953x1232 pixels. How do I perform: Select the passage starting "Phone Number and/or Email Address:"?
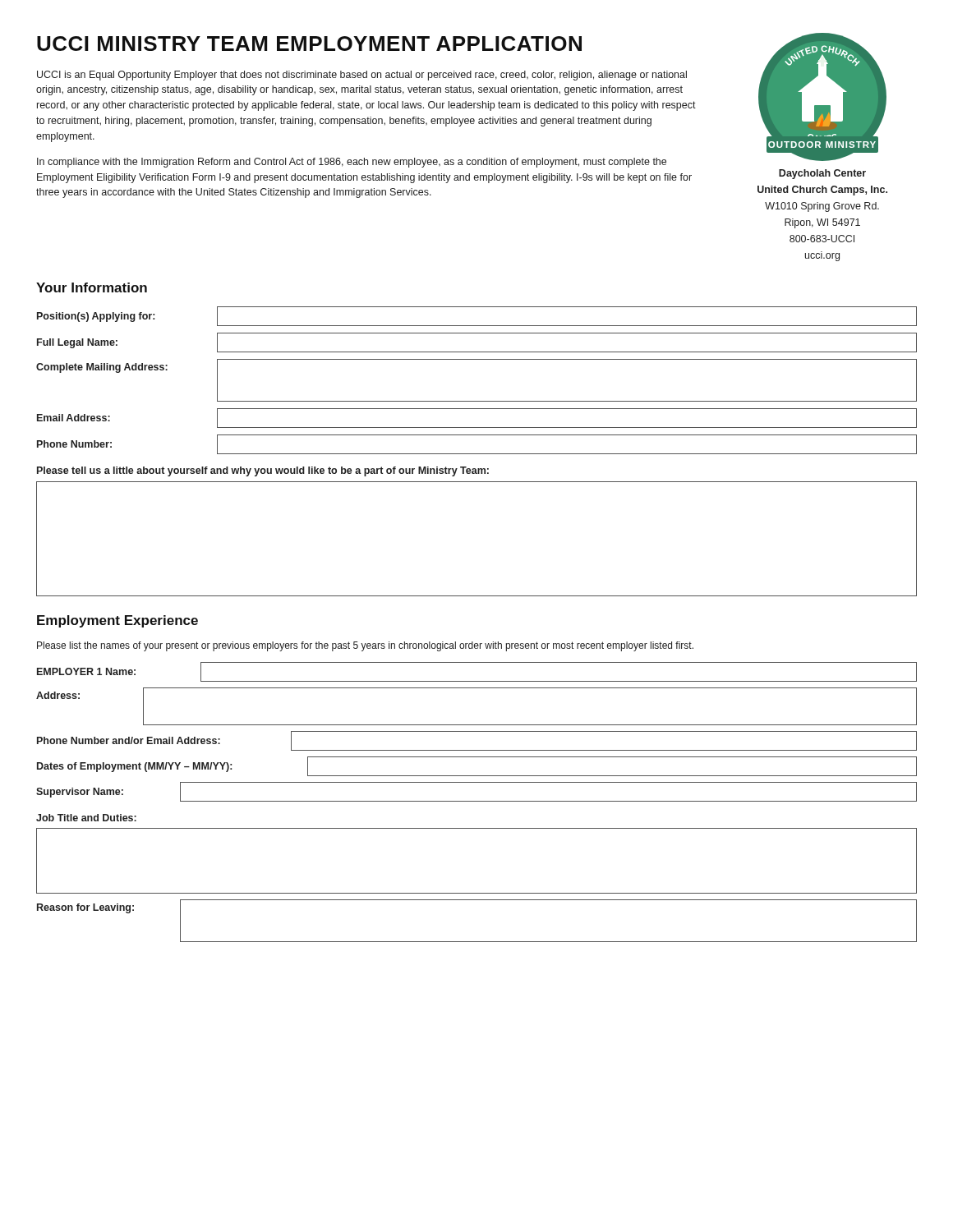(x=476, y=741)
